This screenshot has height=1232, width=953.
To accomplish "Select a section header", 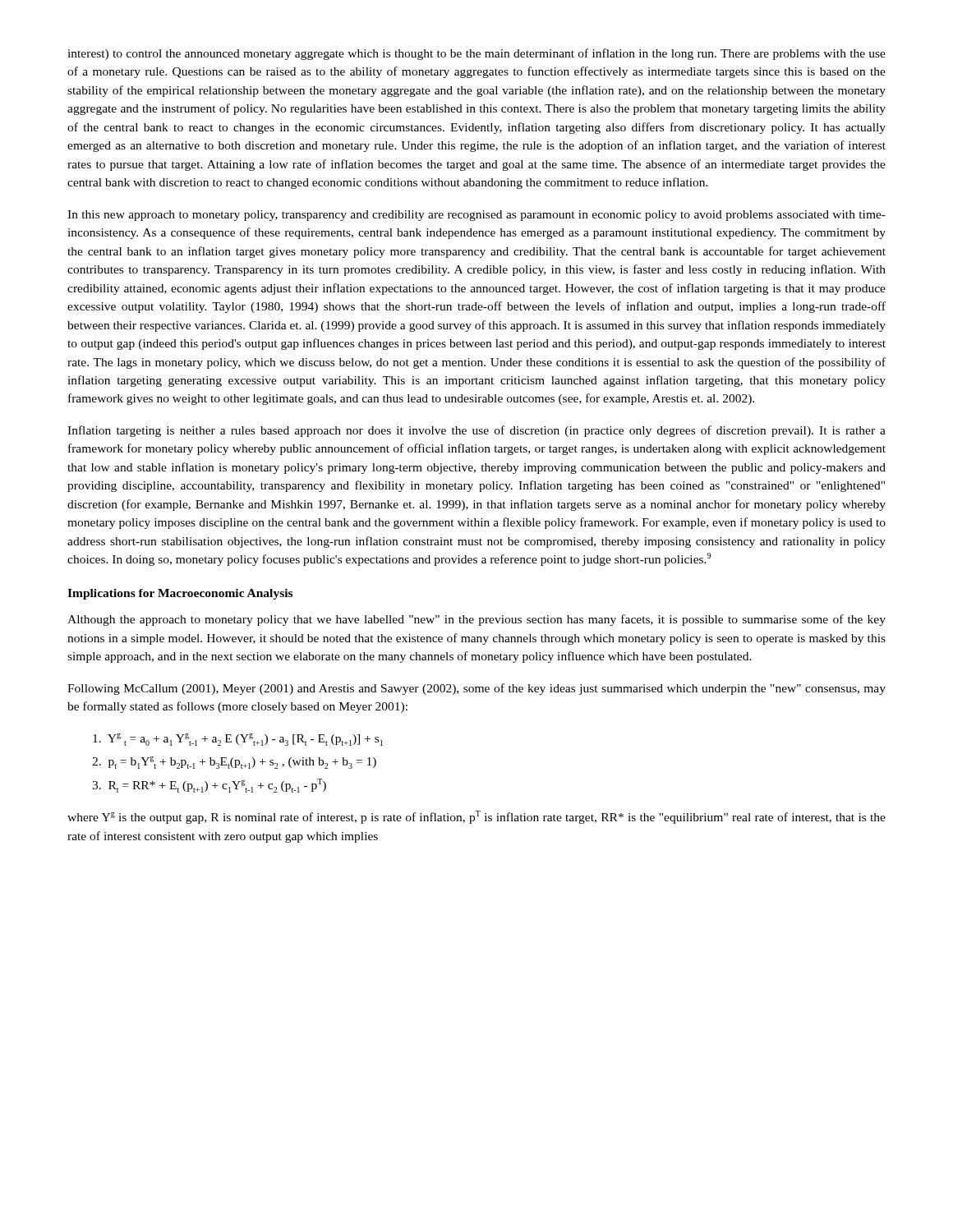I will pos(180,592).
